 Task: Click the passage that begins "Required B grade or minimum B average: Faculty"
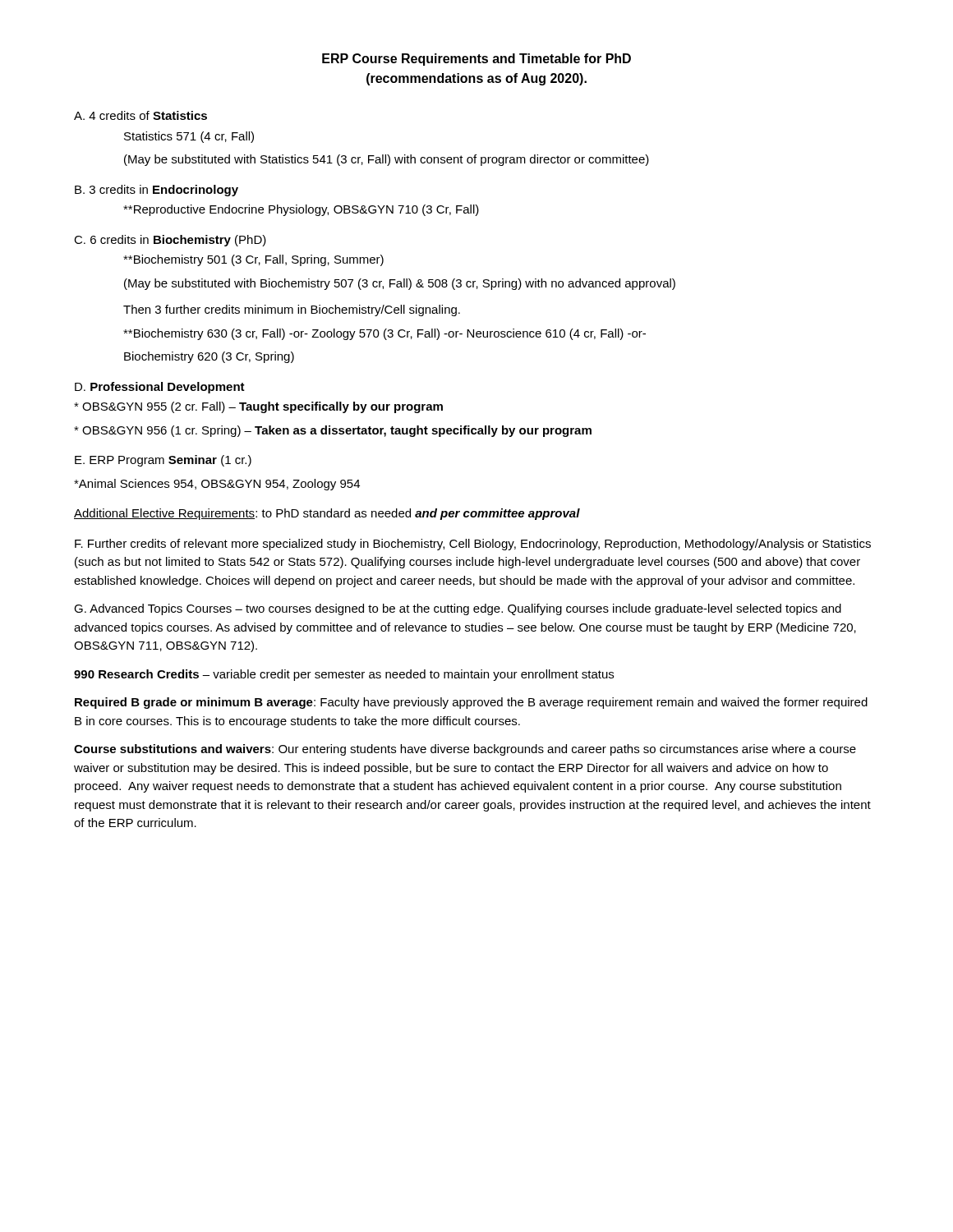471,711
